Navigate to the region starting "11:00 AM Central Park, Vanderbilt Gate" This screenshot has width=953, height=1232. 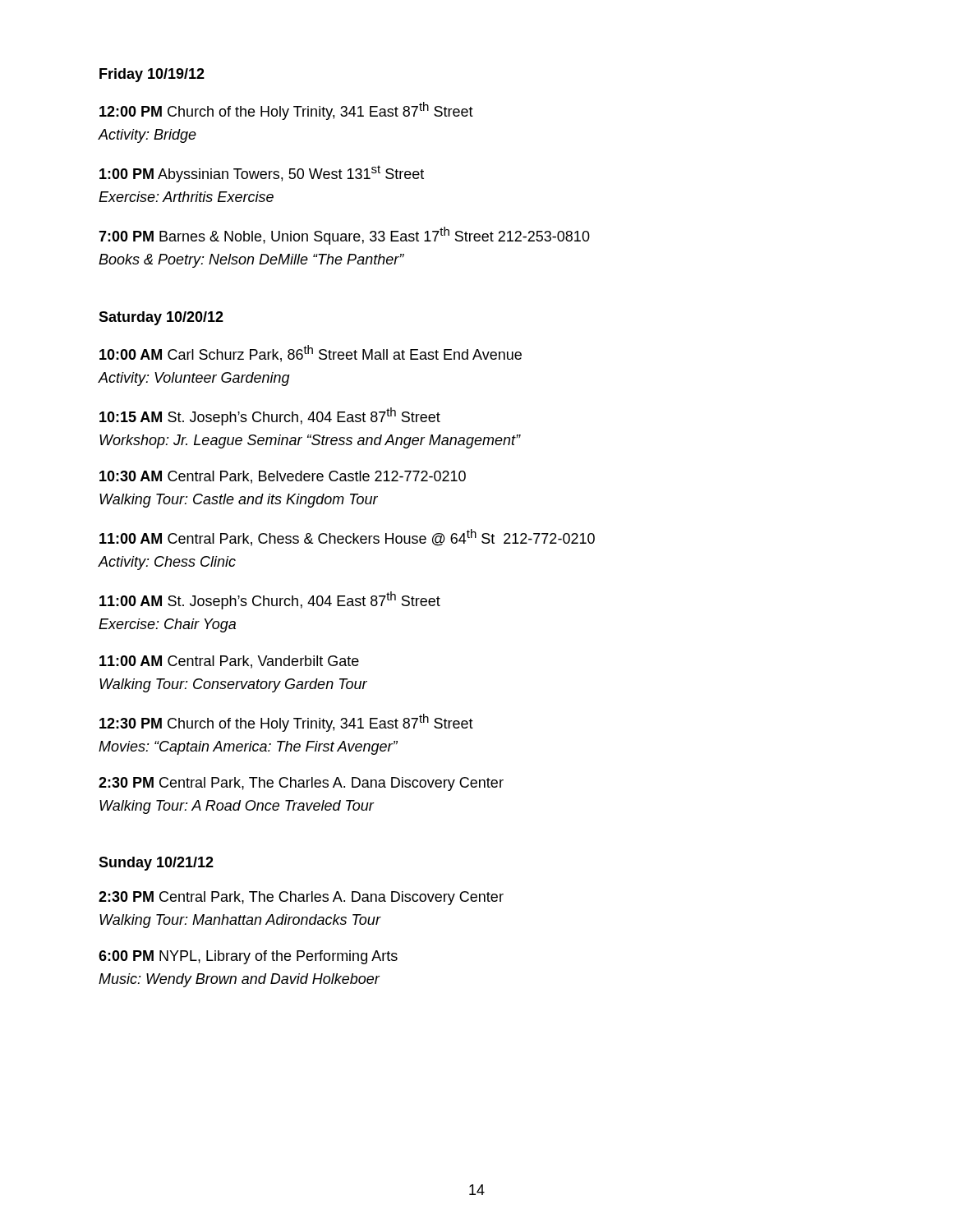[229, 662]
